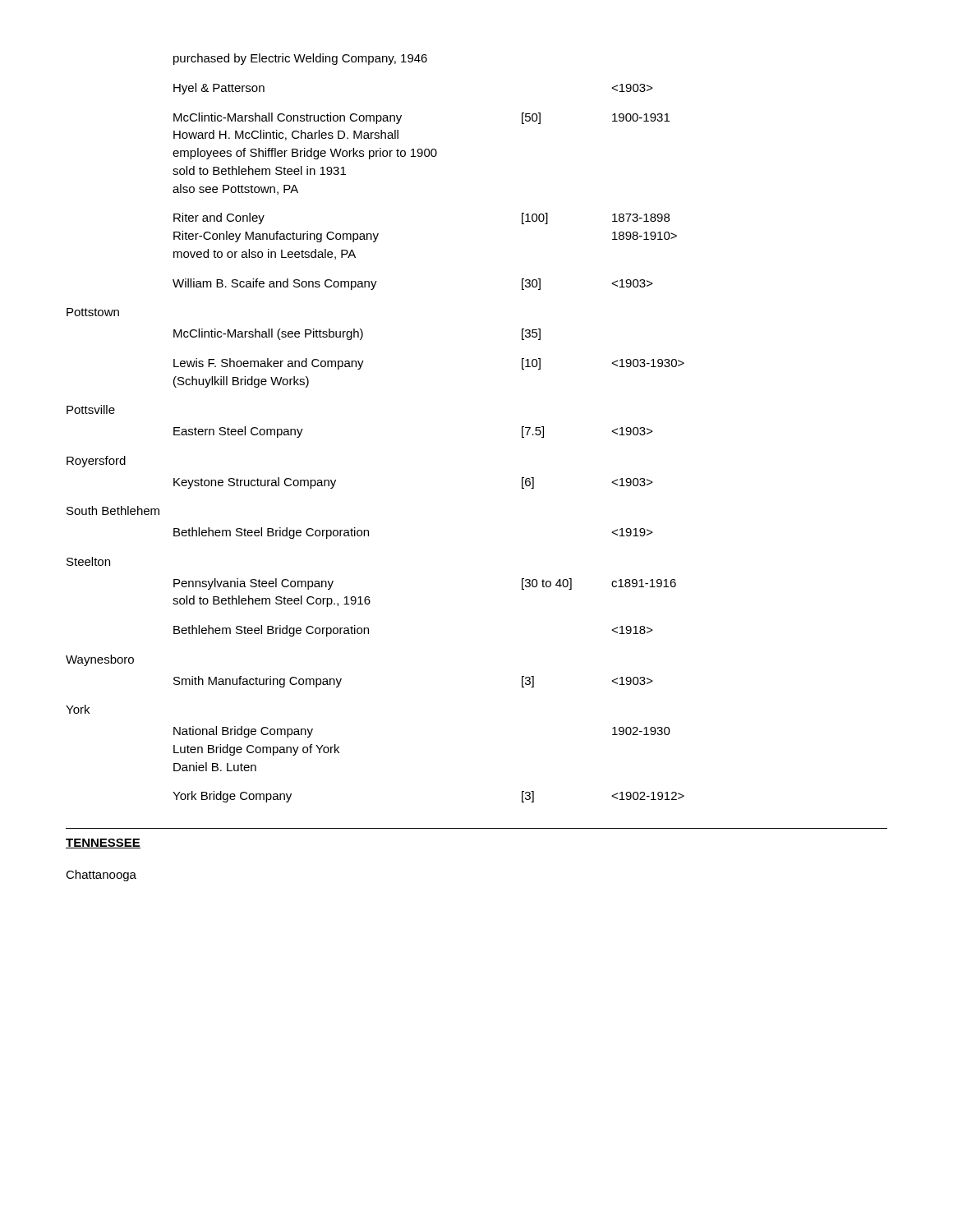Find the passage starting "Hyel & Patterson"
This screenshot has width=953, height=1232.
tap(216, 88)
